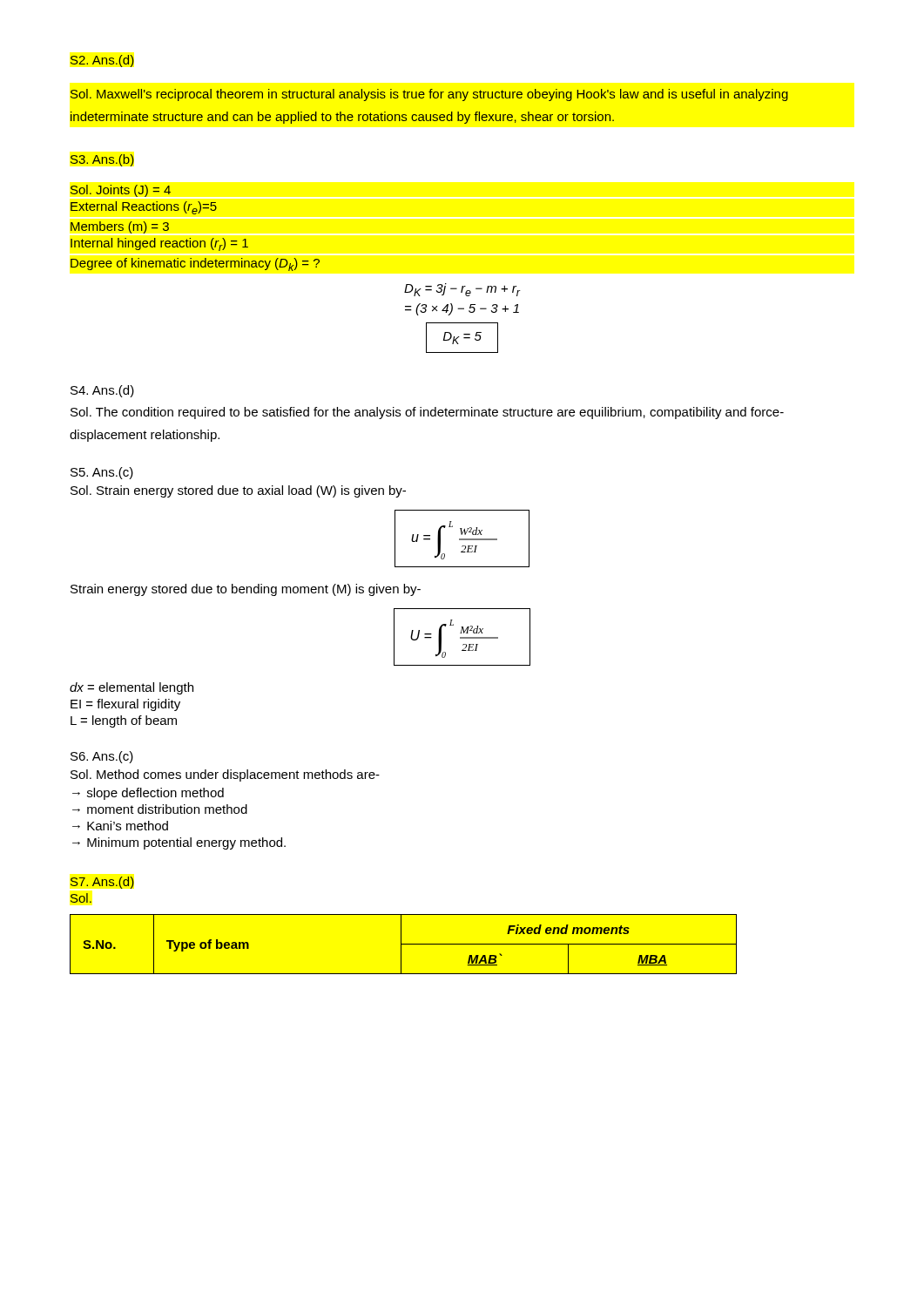Screen dimensions: 1307x924
Task: Locate the block of text that opens with "→ Minimum potential energy"
Action: [x=178, y=842]
